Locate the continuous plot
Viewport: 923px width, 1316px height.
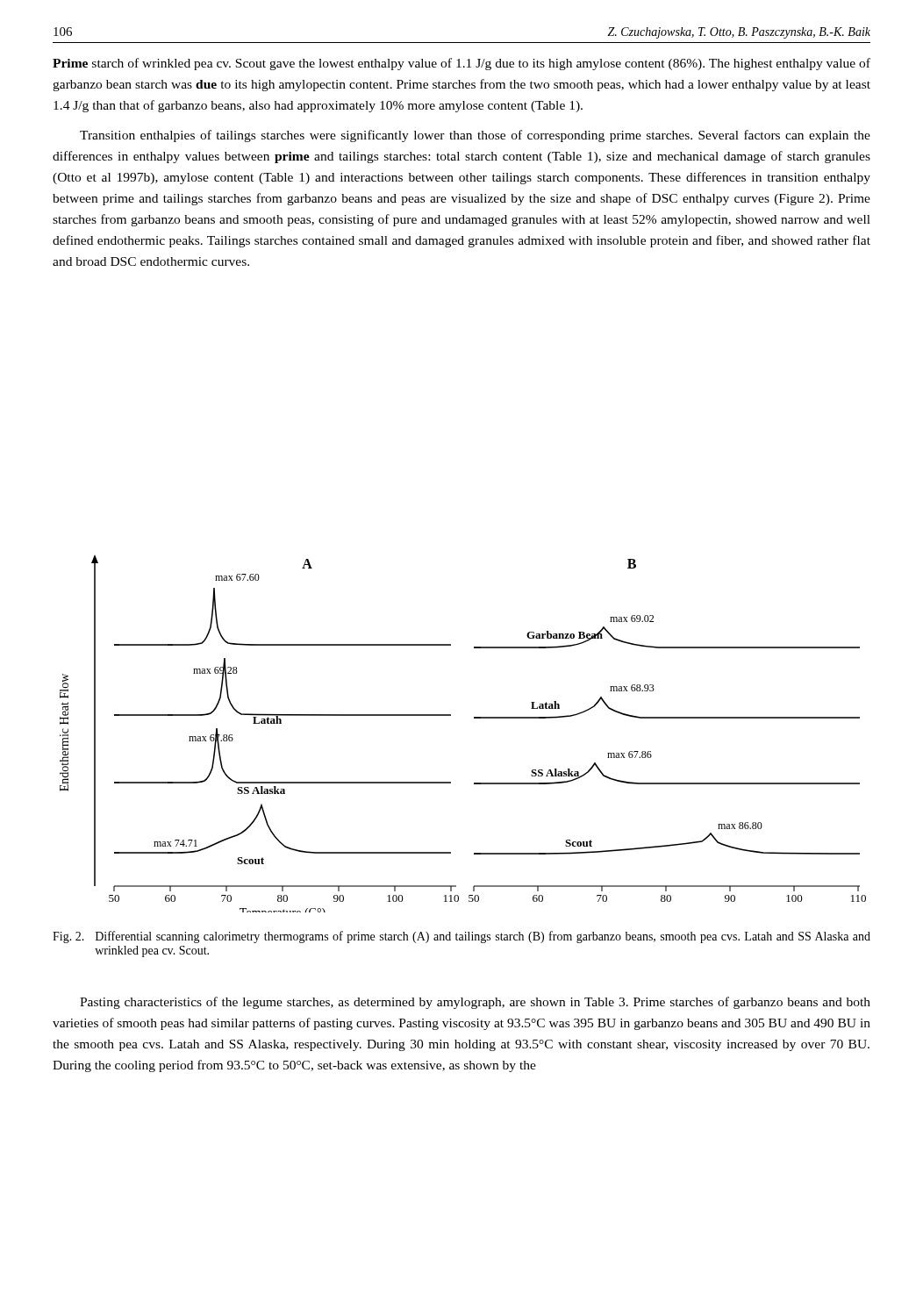coord(462,728)
